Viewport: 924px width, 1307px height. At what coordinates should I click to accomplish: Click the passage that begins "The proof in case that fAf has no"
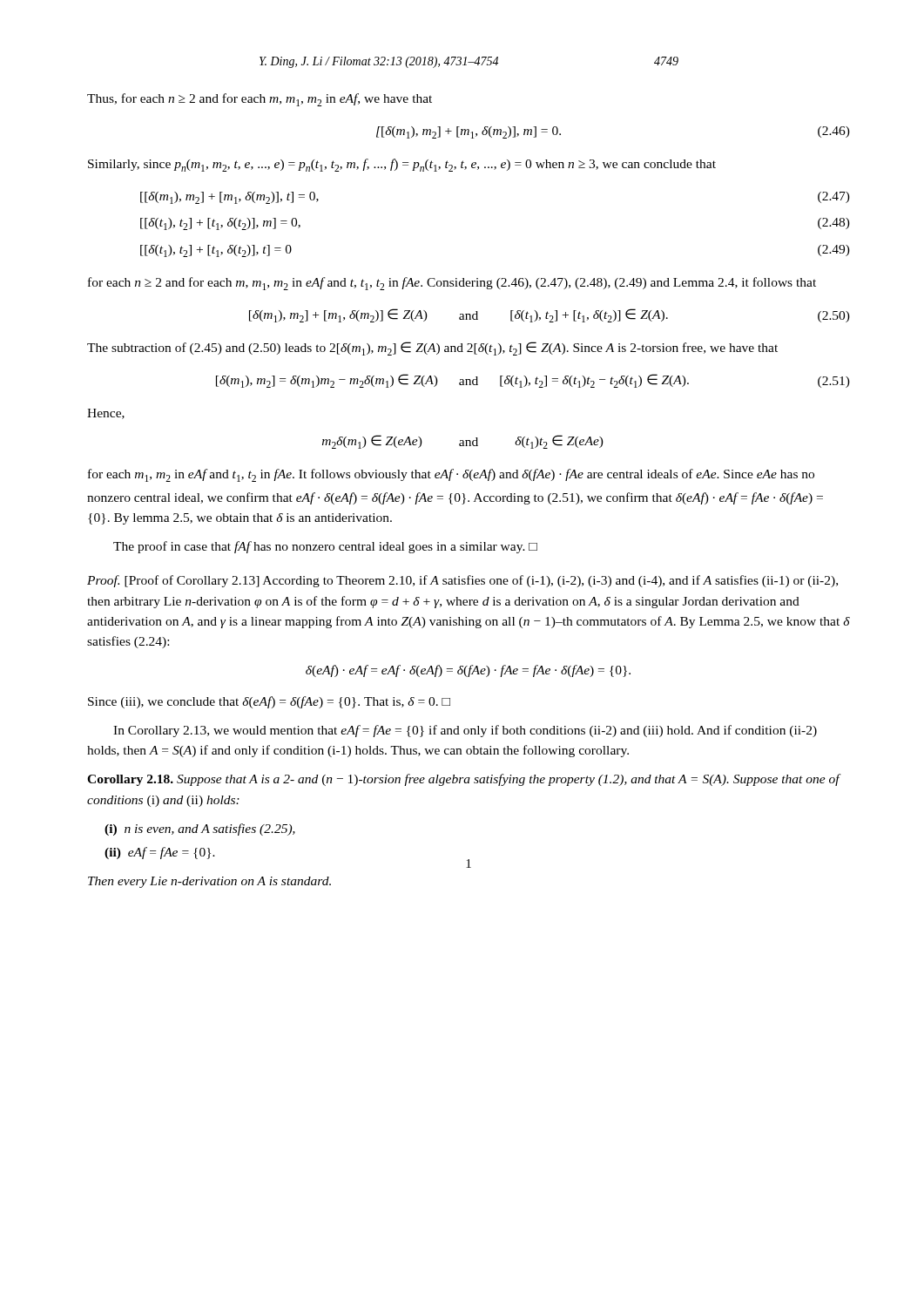point(325,546)
